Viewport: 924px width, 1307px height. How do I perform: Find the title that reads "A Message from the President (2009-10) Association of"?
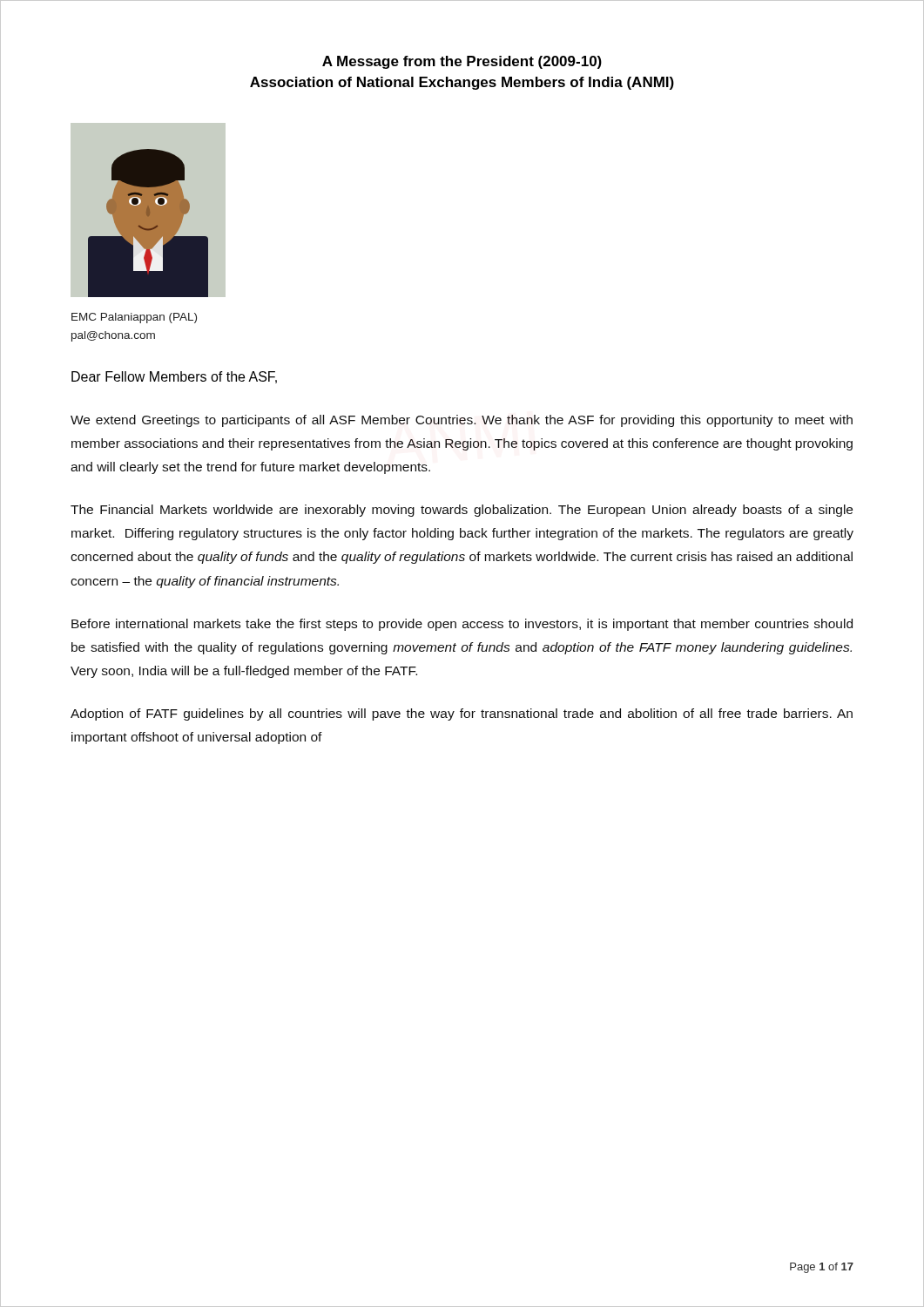coord(462,72)
